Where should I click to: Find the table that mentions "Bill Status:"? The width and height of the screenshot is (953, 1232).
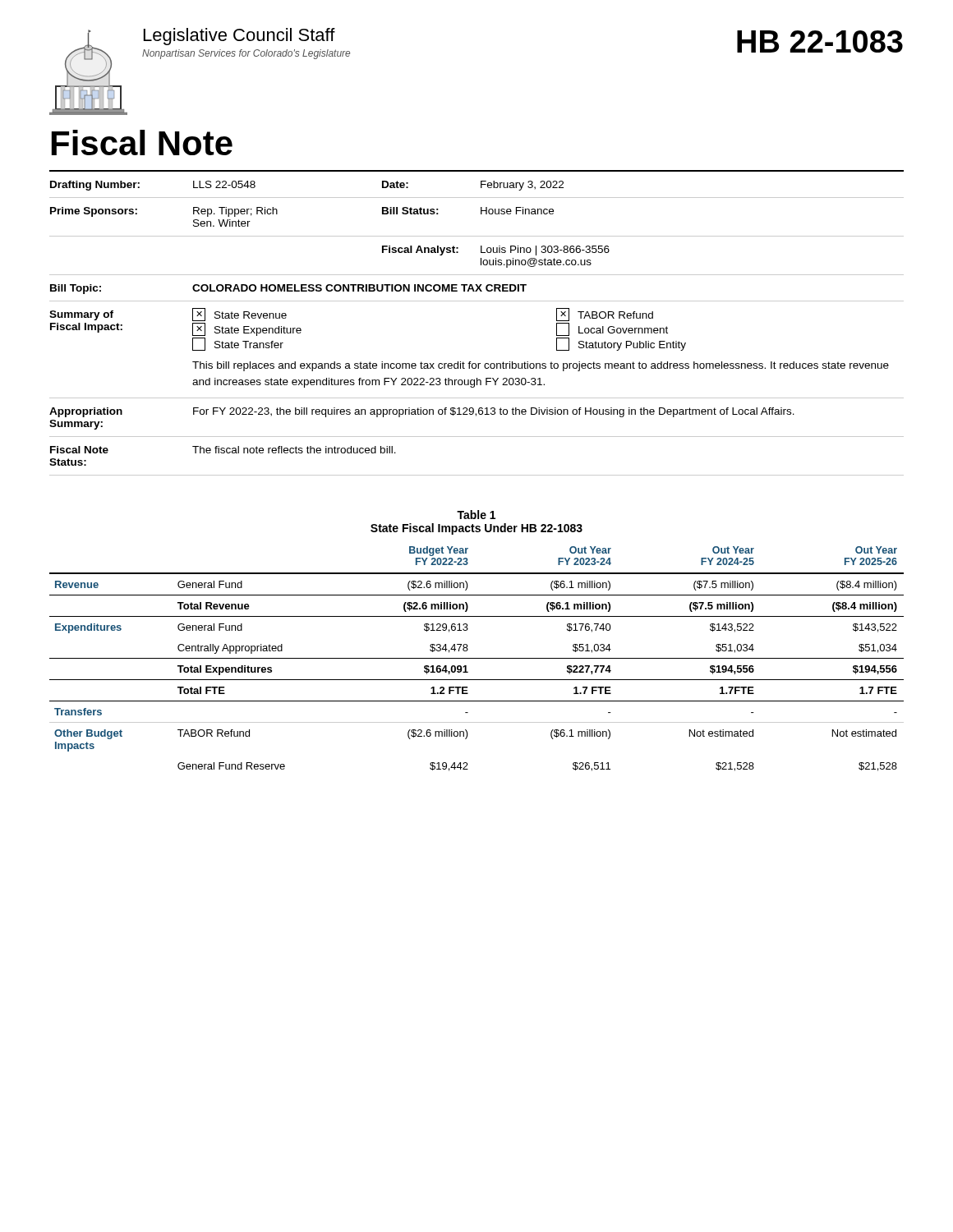coord(476,323)
